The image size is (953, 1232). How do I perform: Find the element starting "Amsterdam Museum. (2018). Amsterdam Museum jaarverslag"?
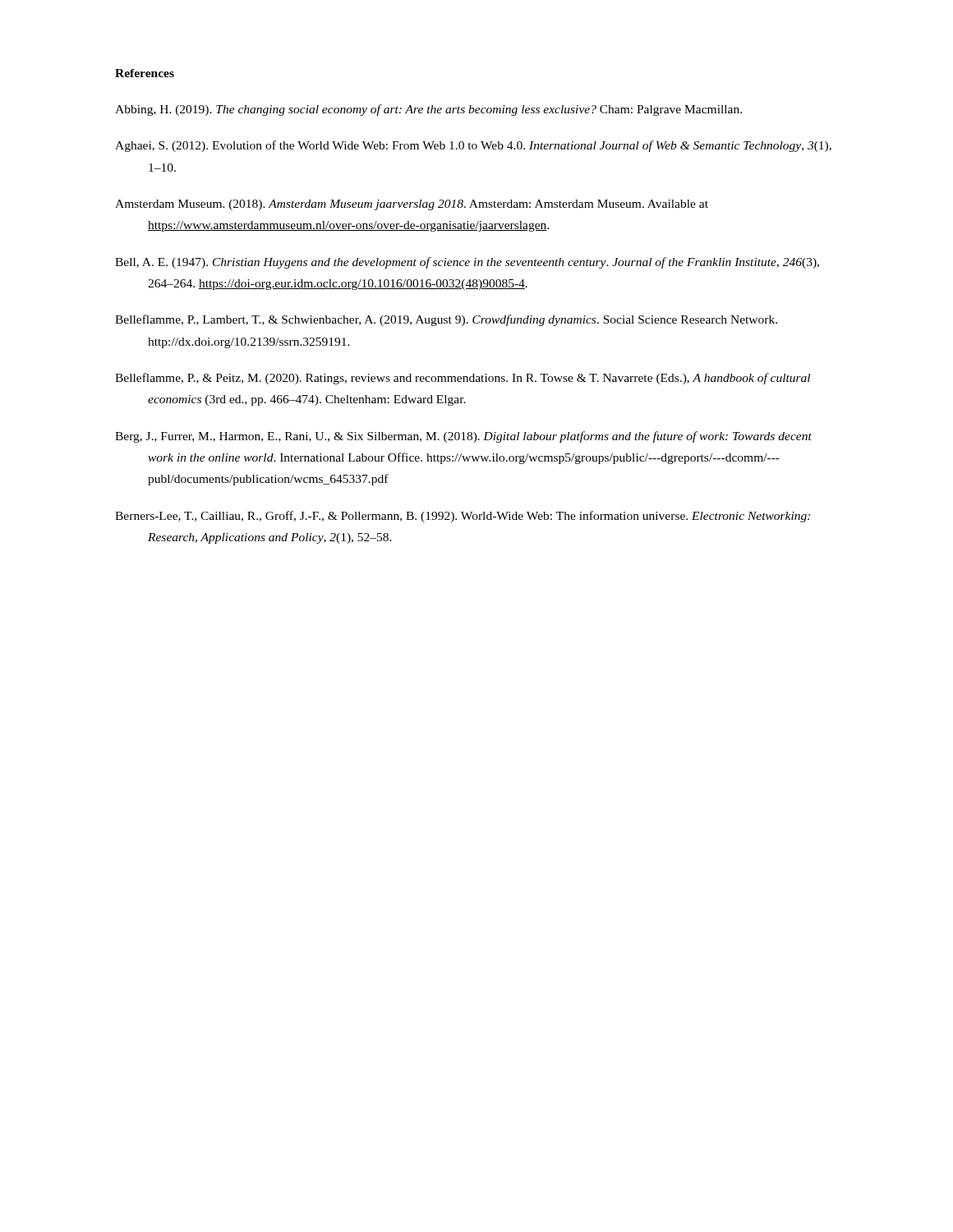(x=412, y=214)
